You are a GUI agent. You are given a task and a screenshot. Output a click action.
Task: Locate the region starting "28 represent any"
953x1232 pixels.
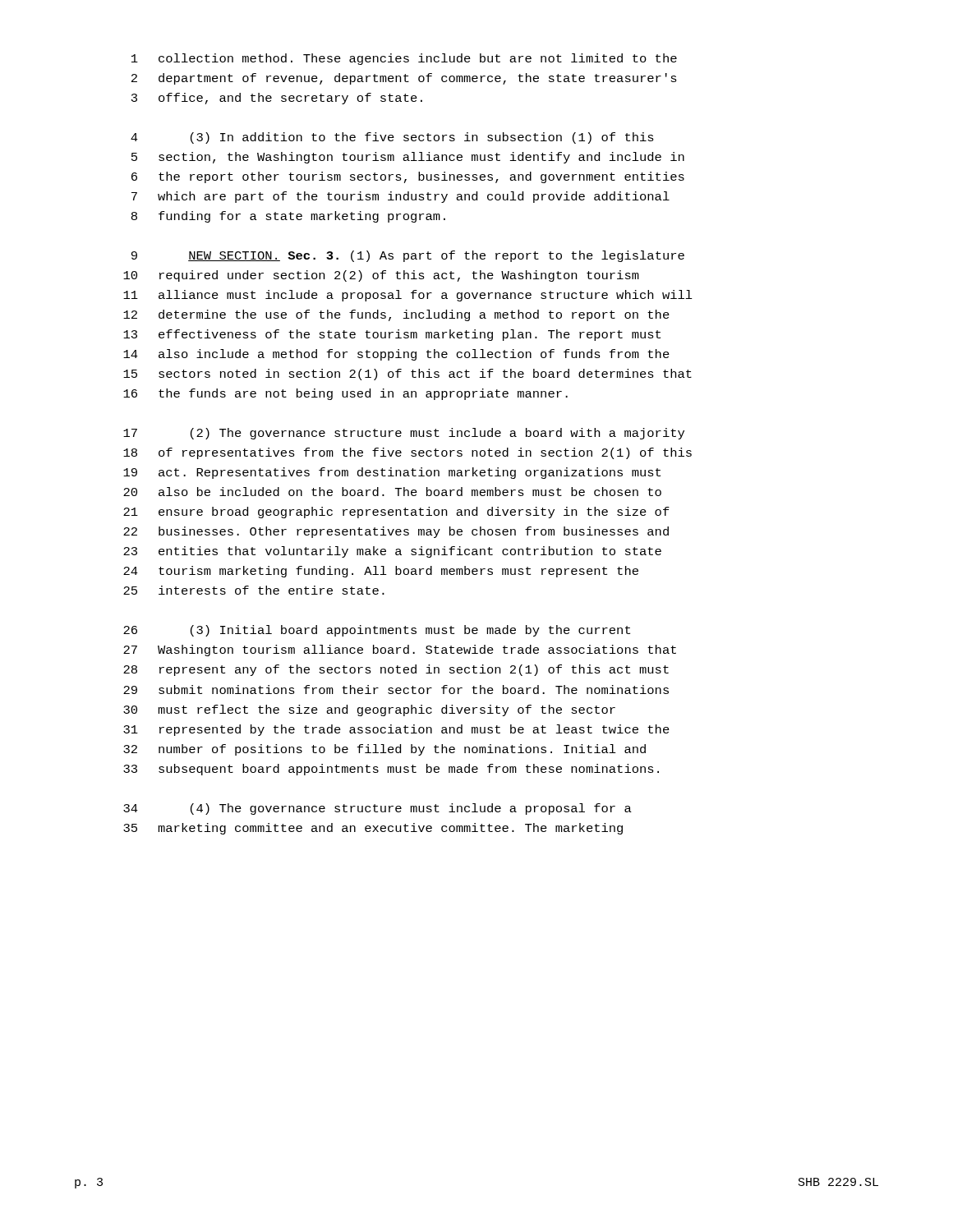point(476,671)
